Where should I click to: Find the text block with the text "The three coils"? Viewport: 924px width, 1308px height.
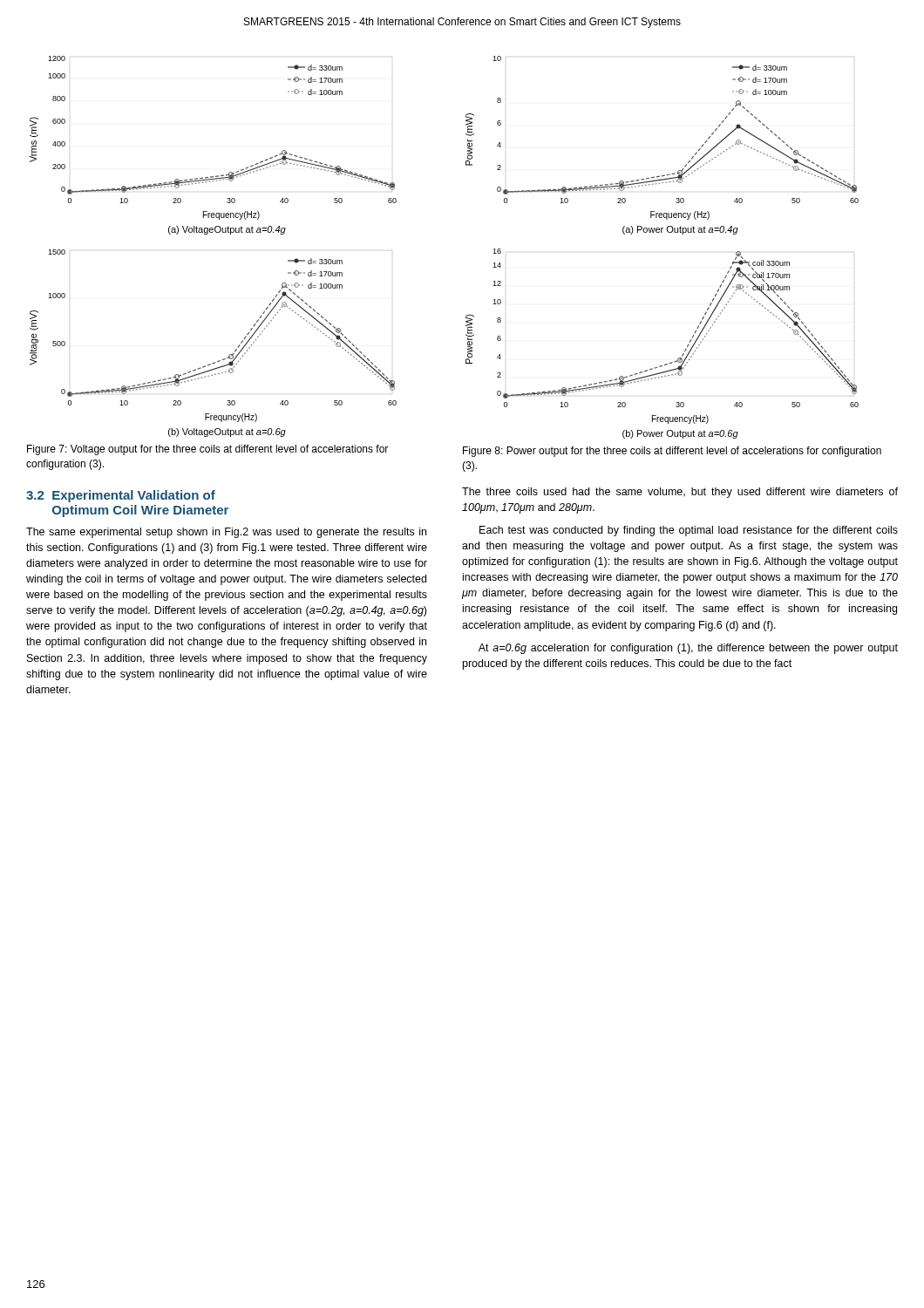(680, 499)
